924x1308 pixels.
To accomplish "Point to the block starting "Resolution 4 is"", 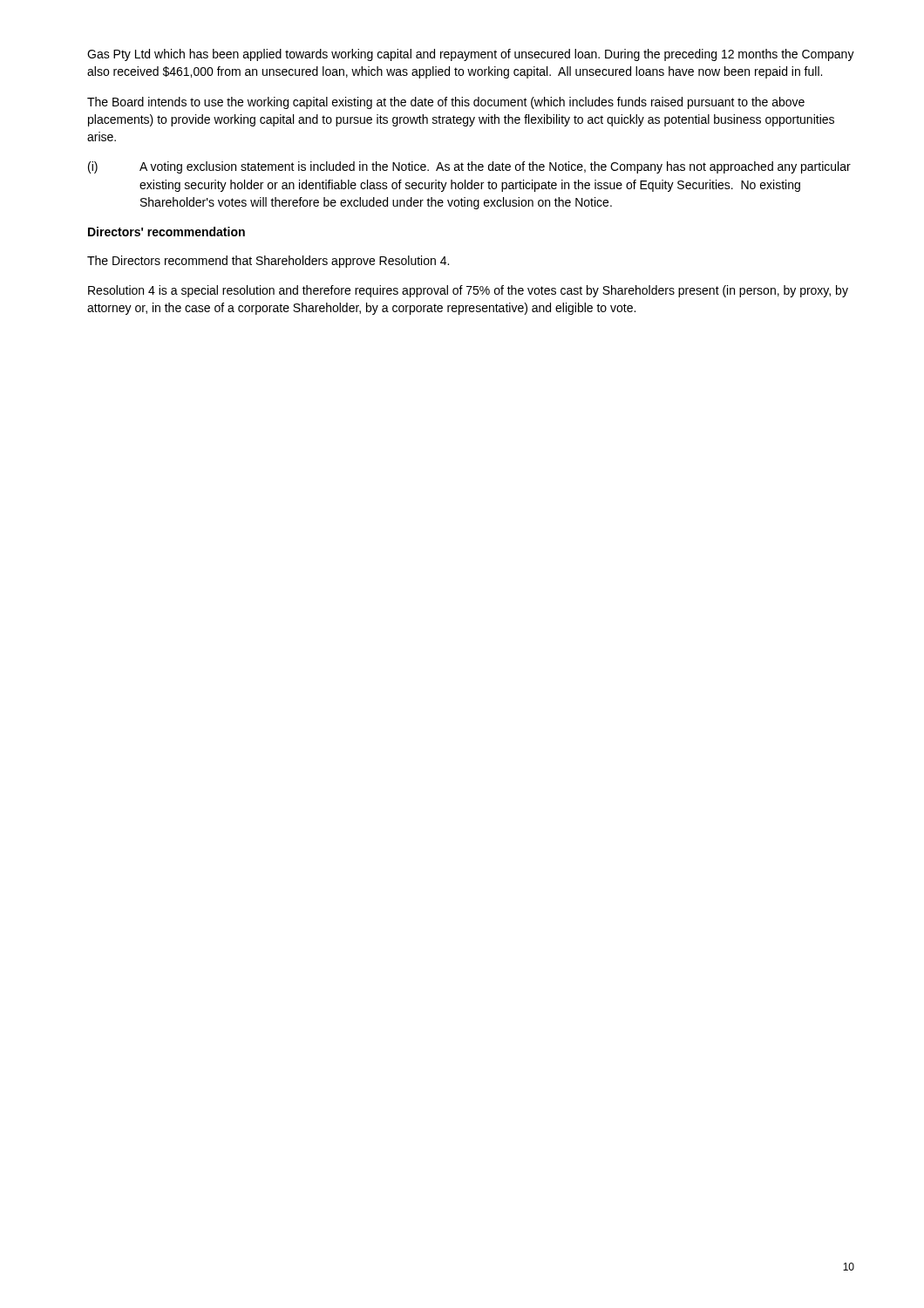I will (468, 299).
